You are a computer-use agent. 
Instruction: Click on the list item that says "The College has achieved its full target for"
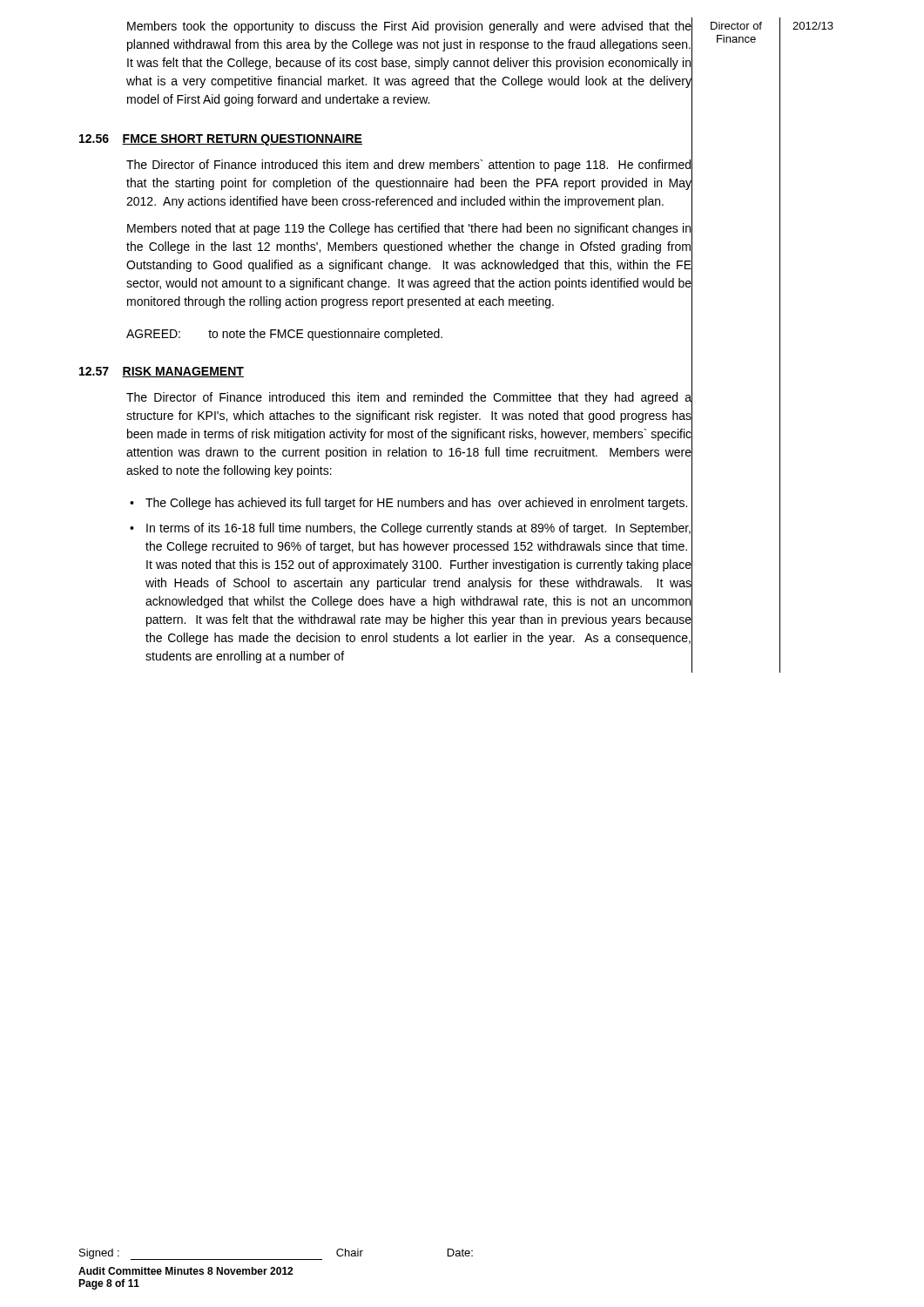point(417,503)
